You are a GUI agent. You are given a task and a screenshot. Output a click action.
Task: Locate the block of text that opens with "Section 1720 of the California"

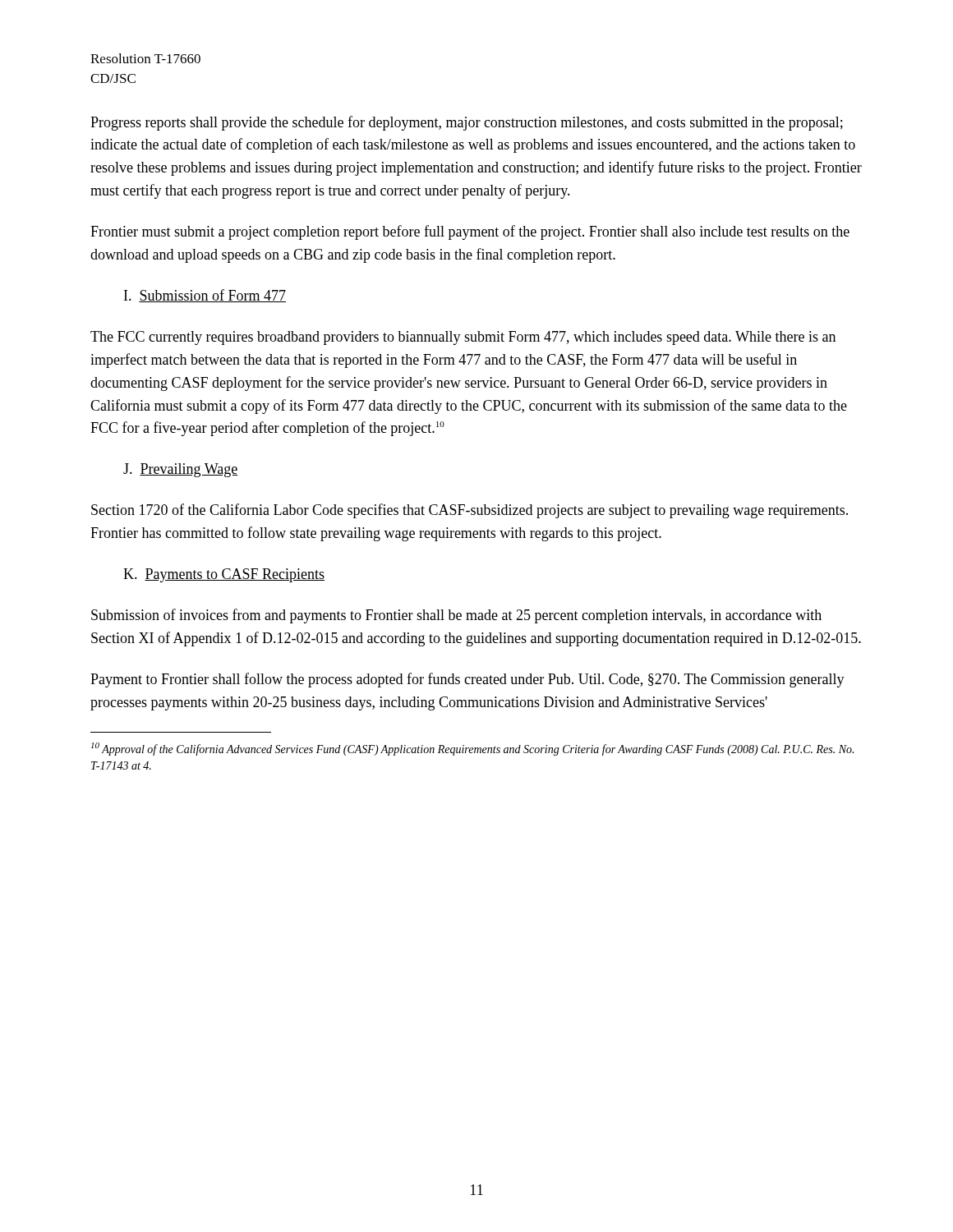(470, 522)
